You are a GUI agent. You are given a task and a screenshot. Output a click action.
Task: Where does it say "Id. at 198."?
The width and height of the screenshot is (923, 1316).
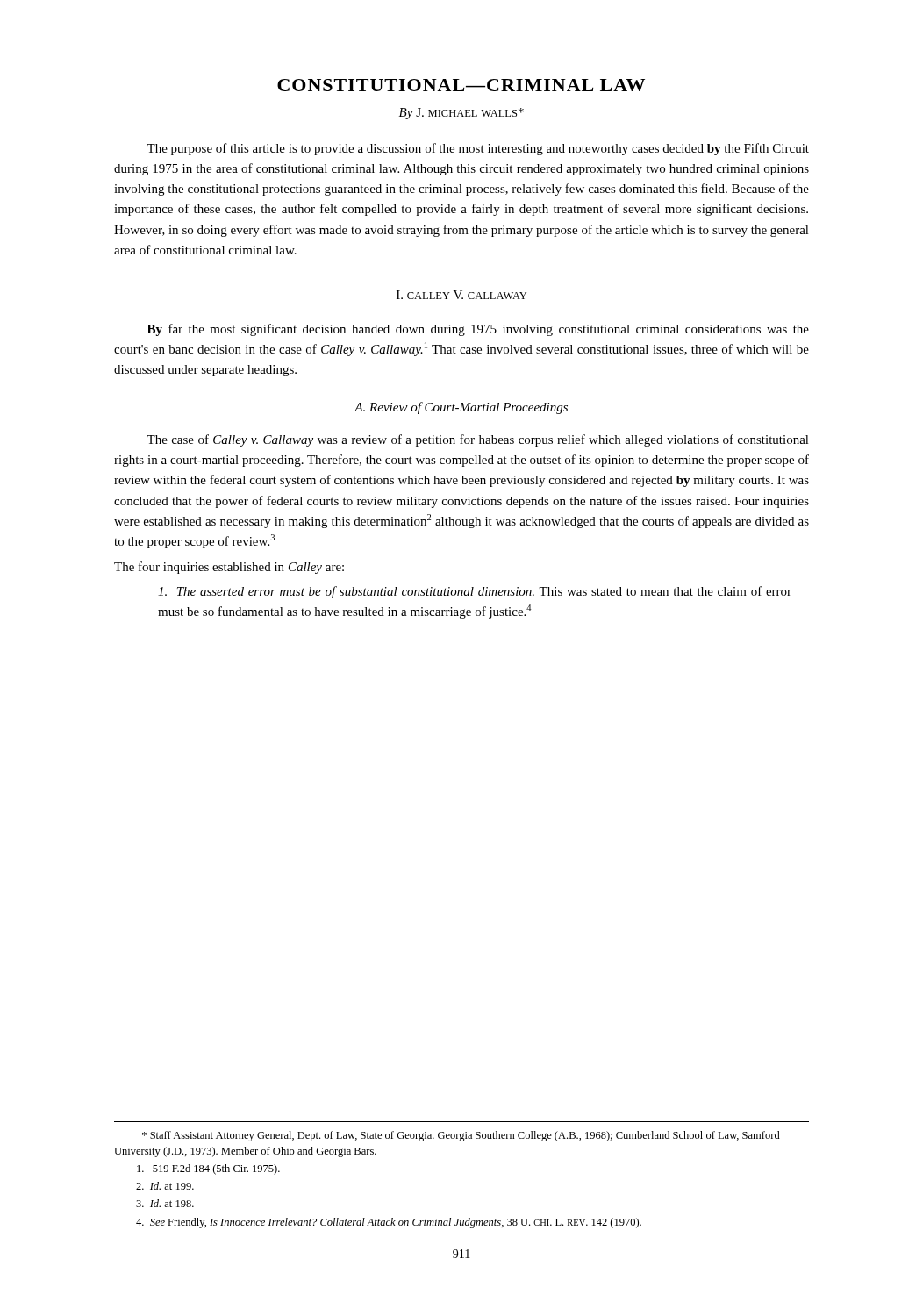(165, 1204)
